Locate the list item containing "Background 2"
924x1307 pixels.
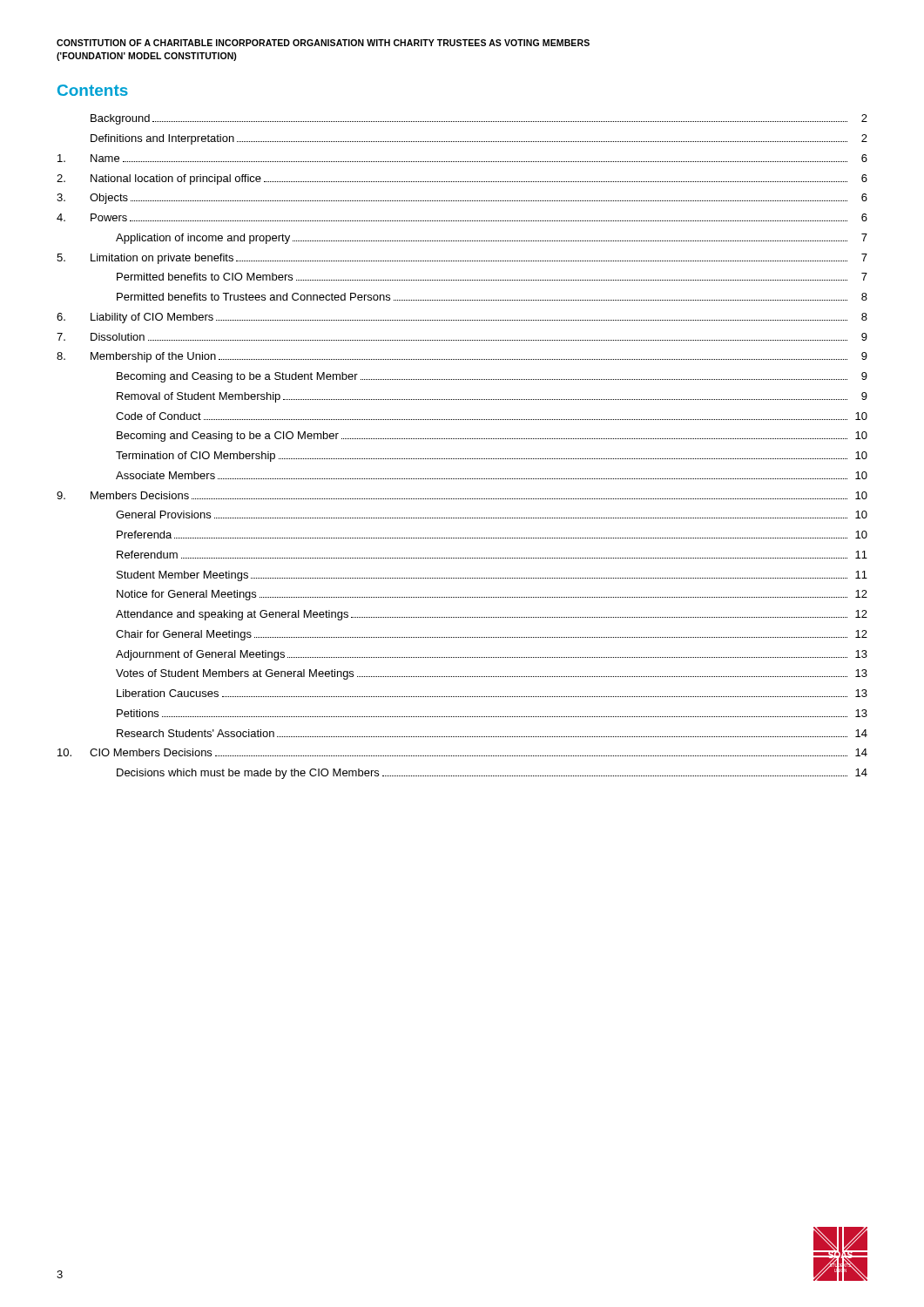(x=479, y=119)
